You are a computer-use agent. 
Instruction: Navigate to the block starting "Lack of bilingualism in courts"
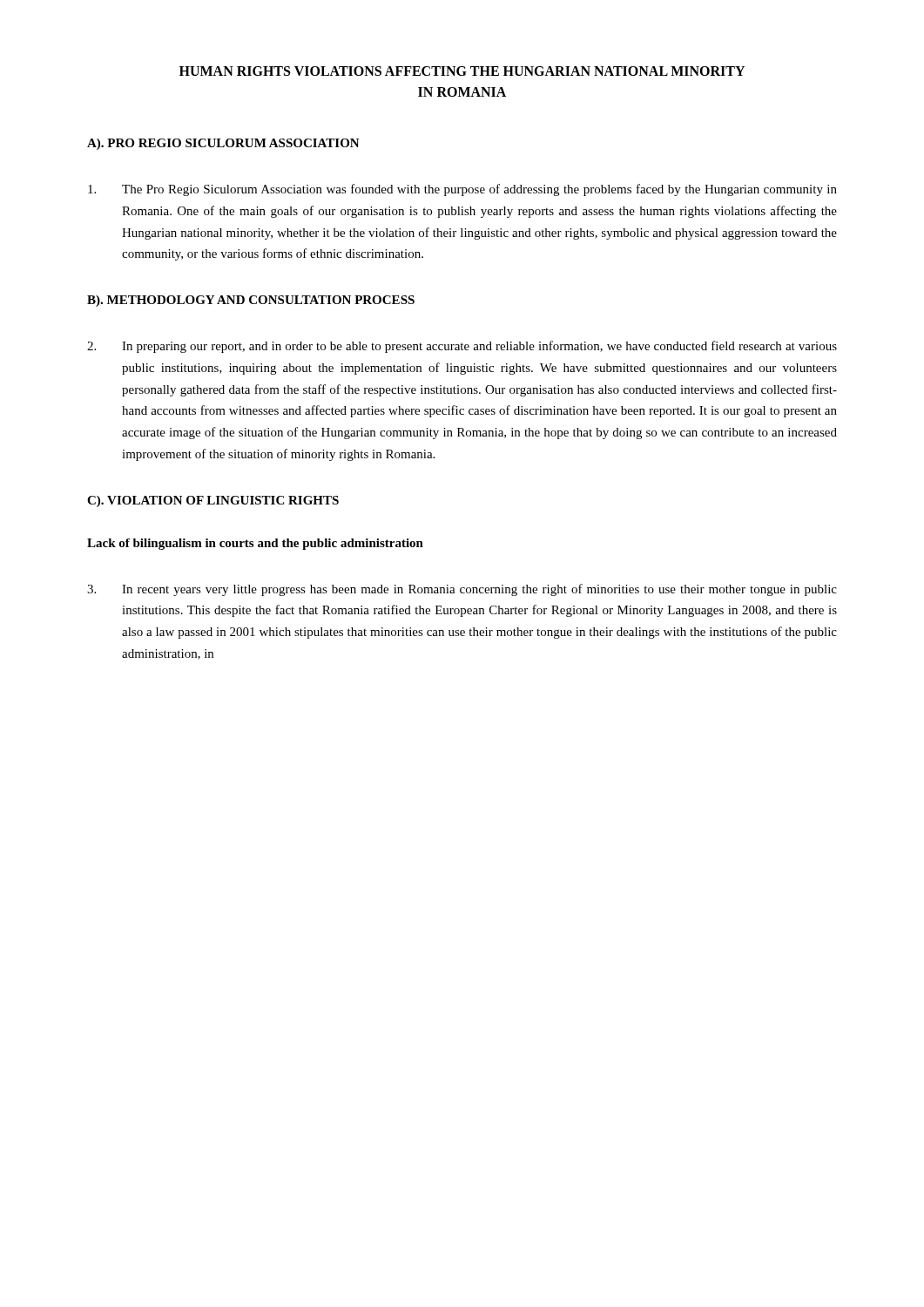click(x=255, y=542)
